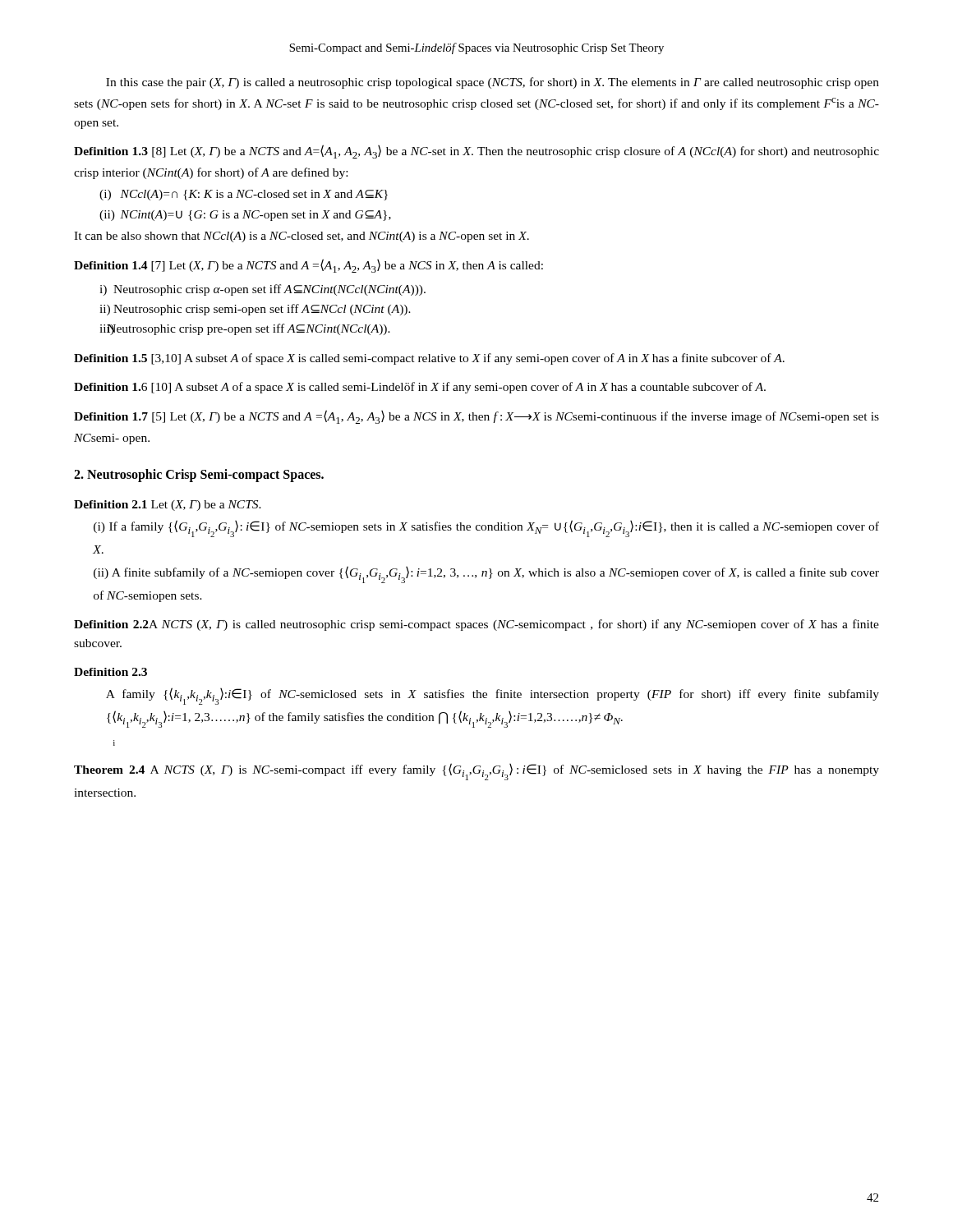Locate the block of text that opens with "(i) If a family"
The width and height of the screenshot is (953, 1232).
[486, 538]
